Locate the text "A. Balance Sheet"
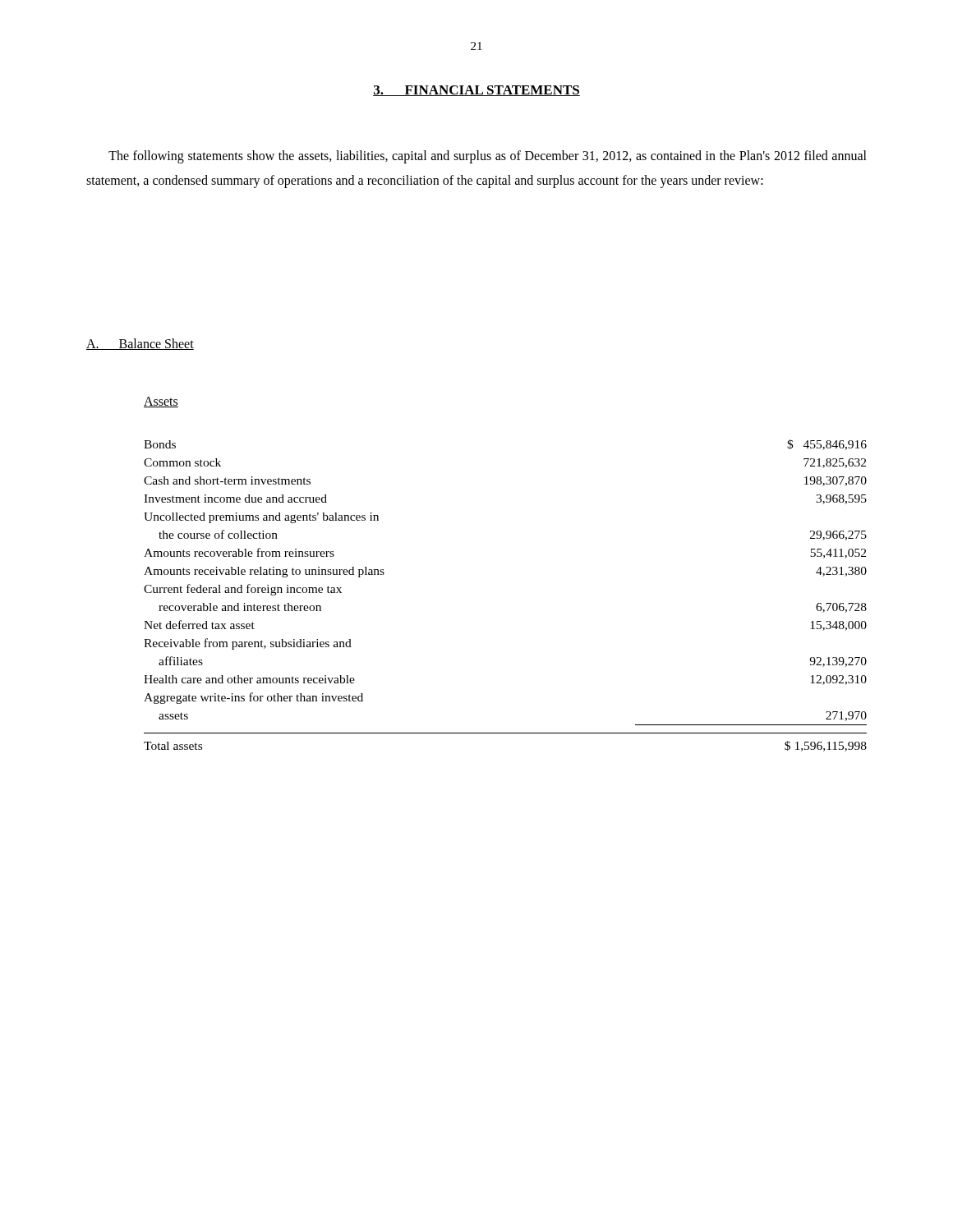953x1232 pixels. coord(140,344)
